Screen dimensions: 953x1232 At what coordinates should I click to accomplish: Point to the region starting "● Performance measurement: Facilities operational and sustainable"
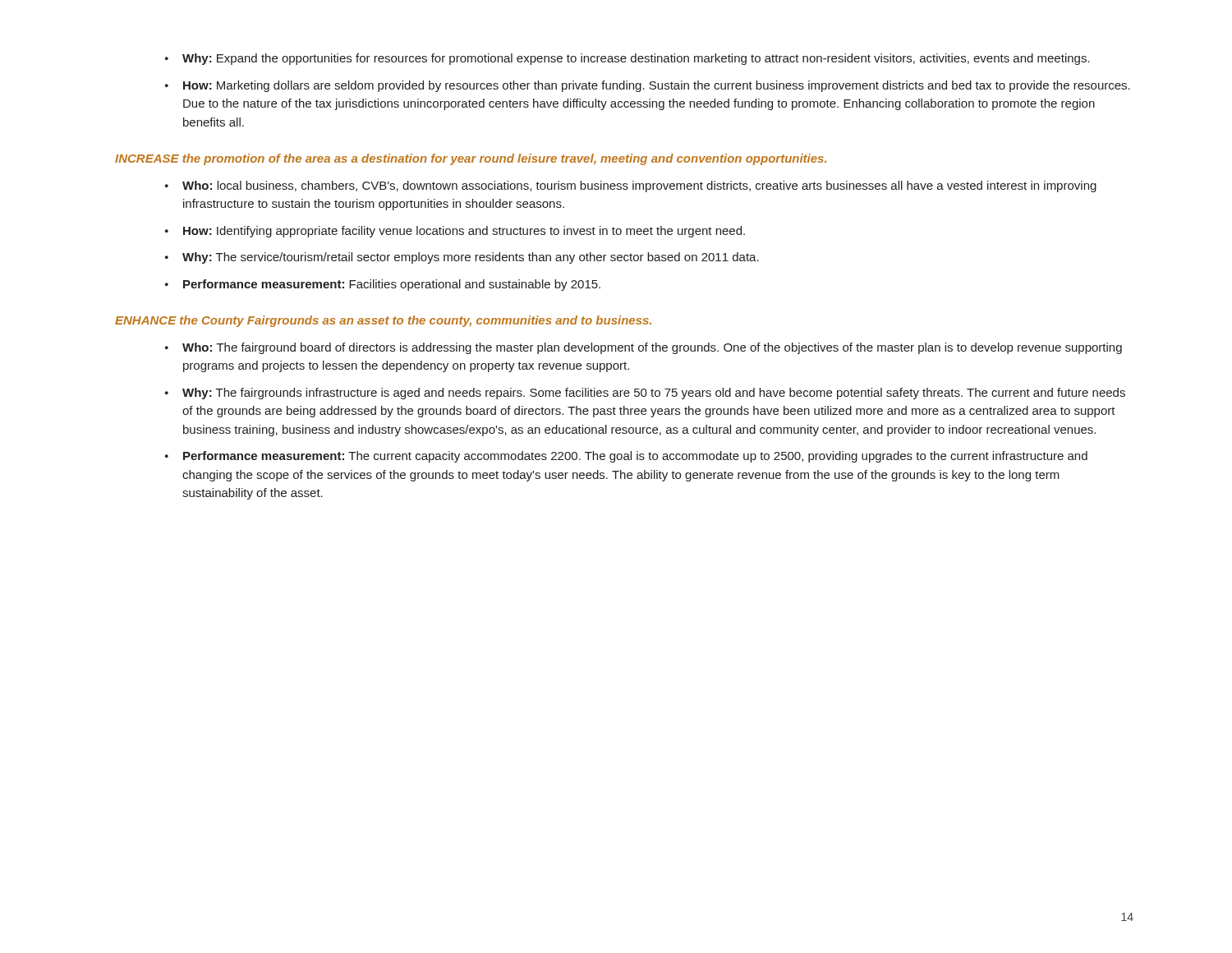coord(383,285)
